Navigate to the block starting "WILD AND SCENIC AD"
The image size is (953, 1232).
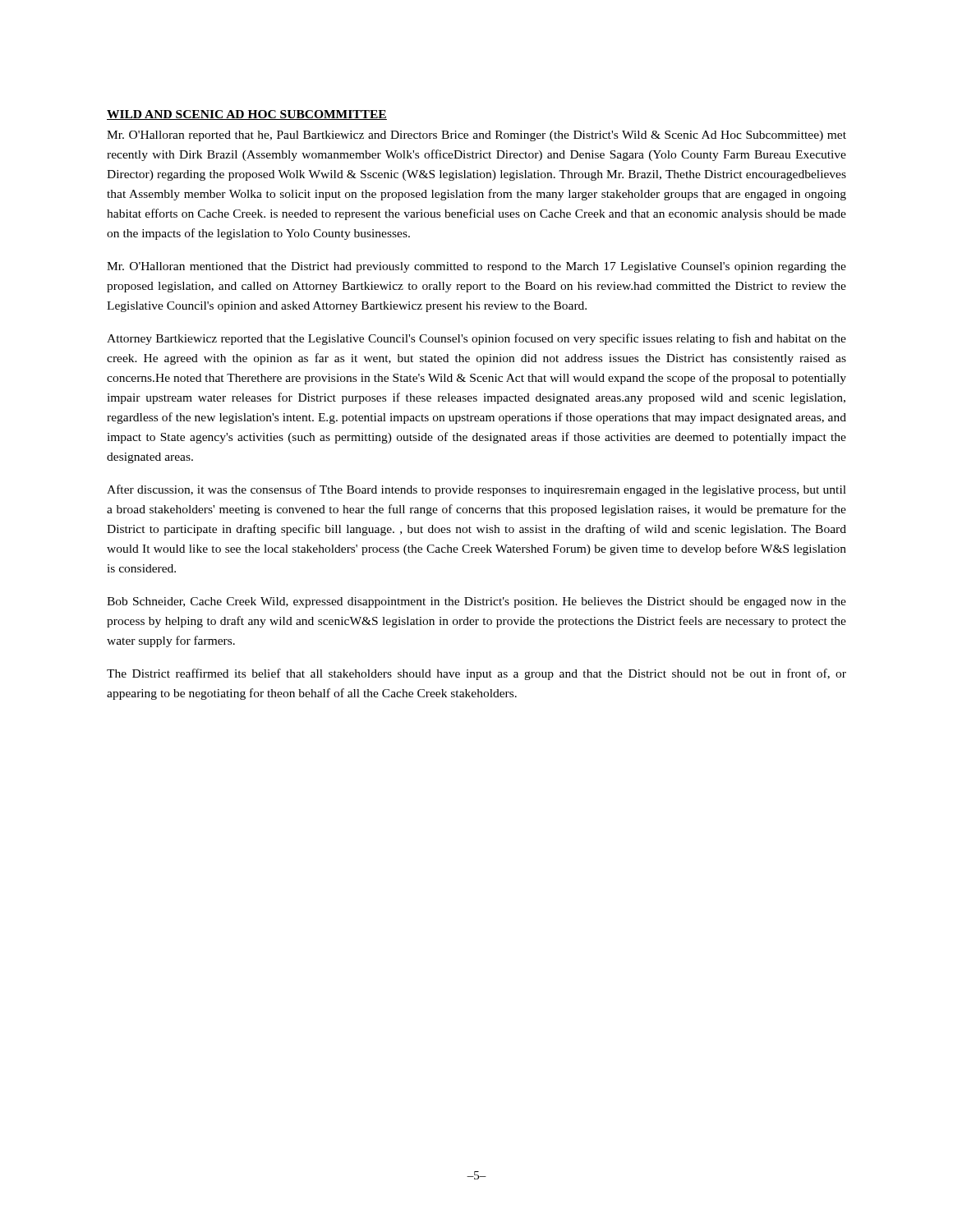click(247, 114)
